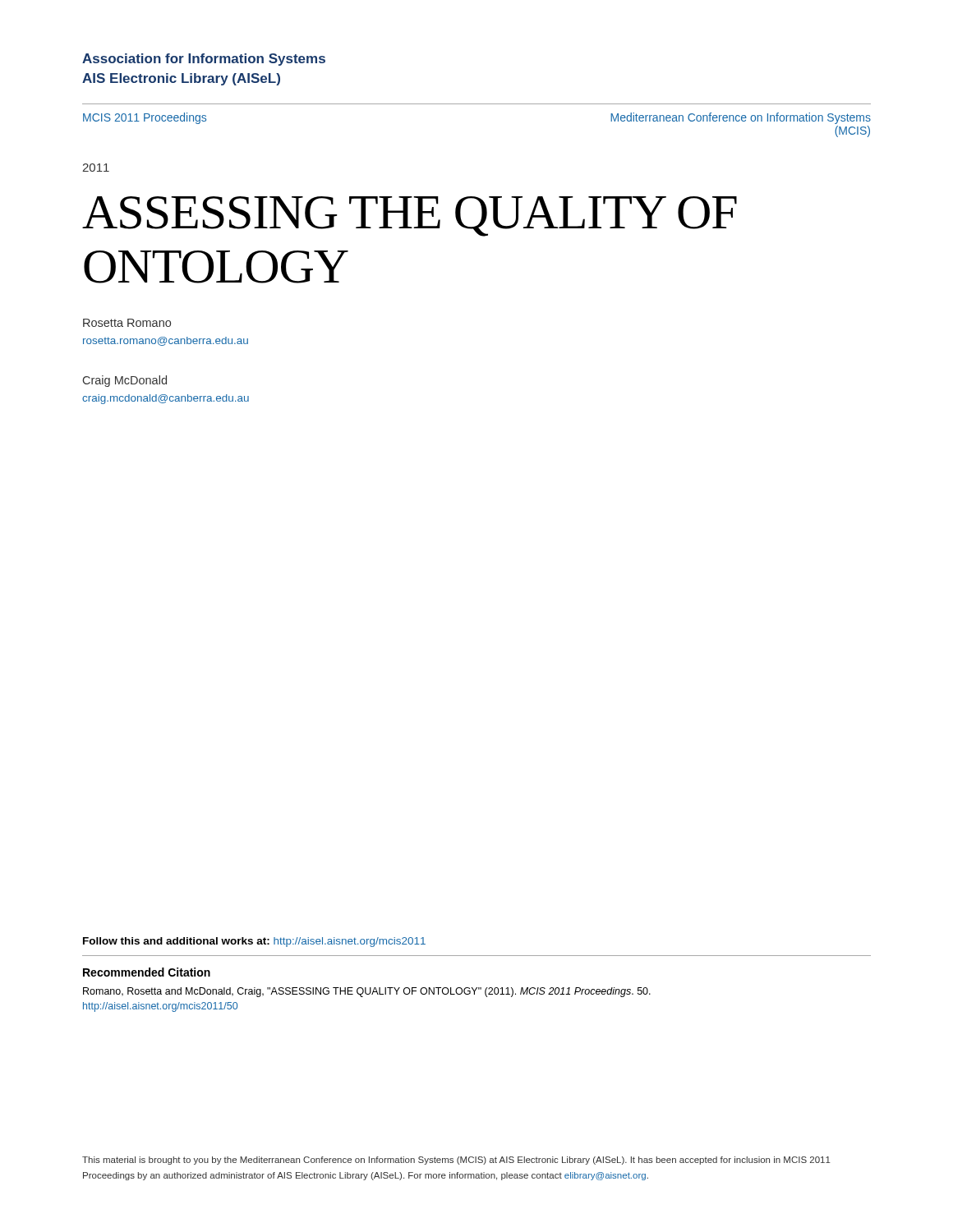Locate the block of text that opens with "This material is brought to you by"

coord(456,1167)
